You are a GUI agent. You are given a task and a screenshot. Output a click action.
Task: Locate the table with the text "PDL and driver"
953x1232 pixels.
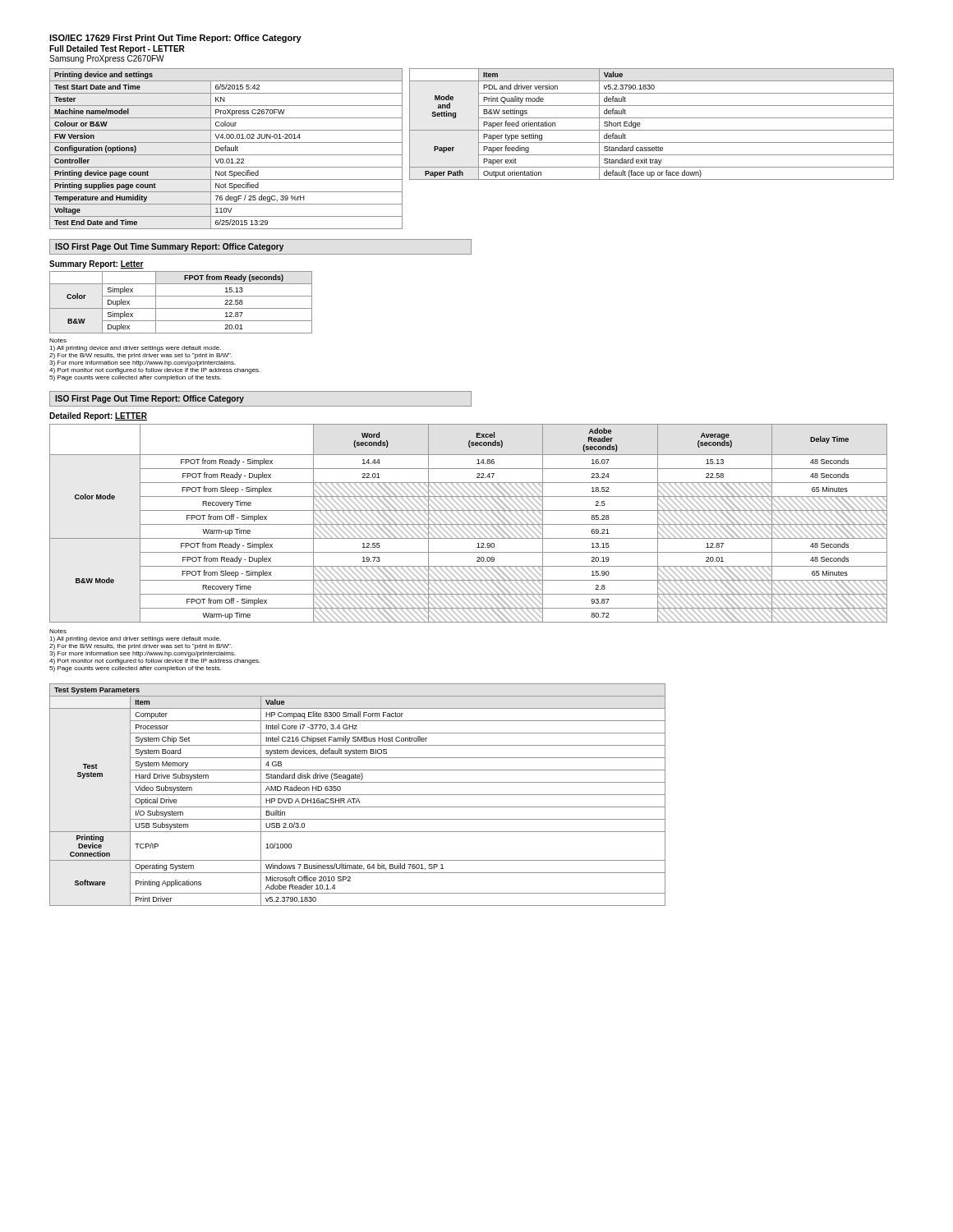[x=651, y=149]
